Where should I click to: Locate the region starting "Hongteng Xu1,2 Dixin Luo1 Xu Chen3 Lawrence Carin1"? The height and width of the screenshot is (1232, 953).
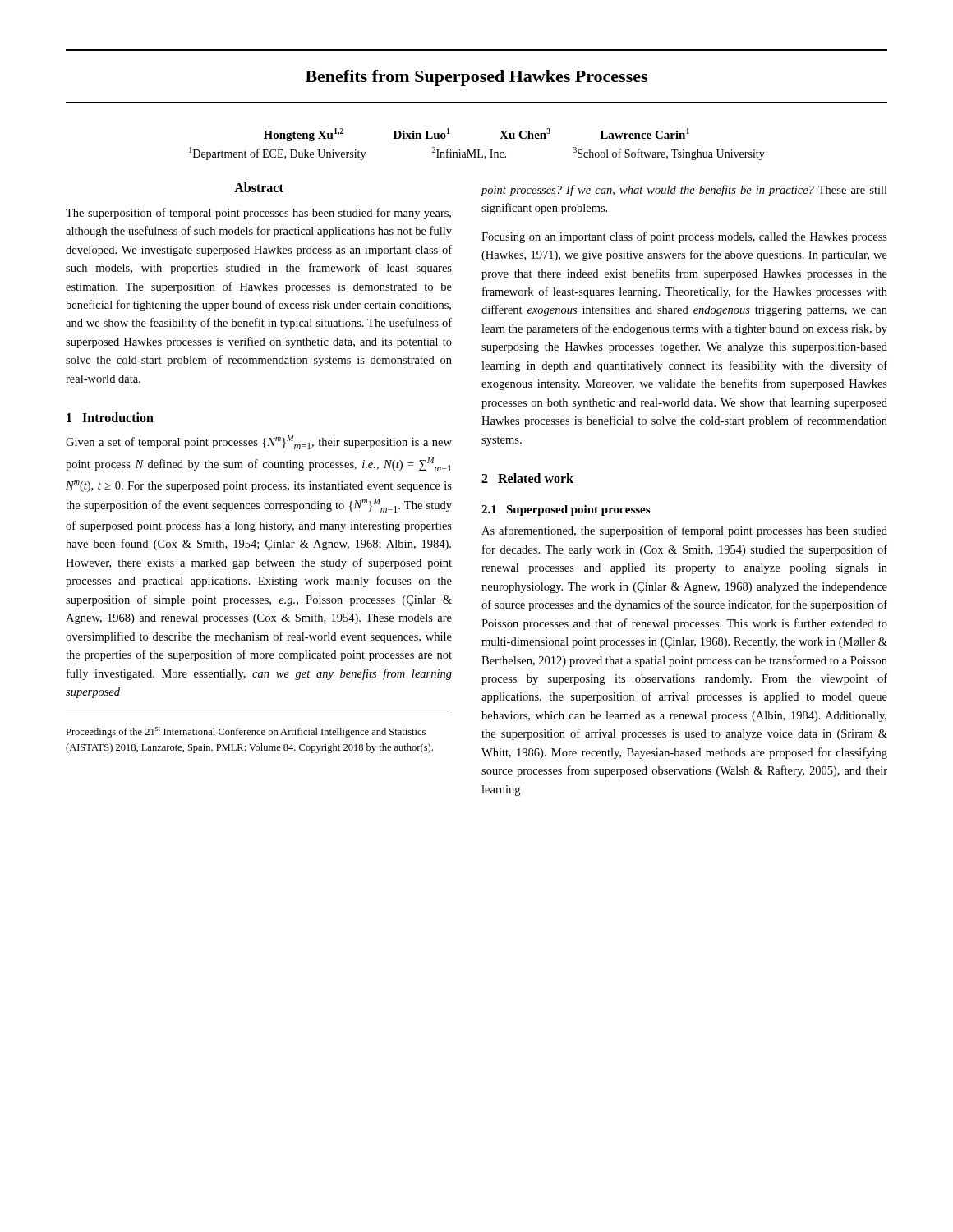[x=476, y=144]
